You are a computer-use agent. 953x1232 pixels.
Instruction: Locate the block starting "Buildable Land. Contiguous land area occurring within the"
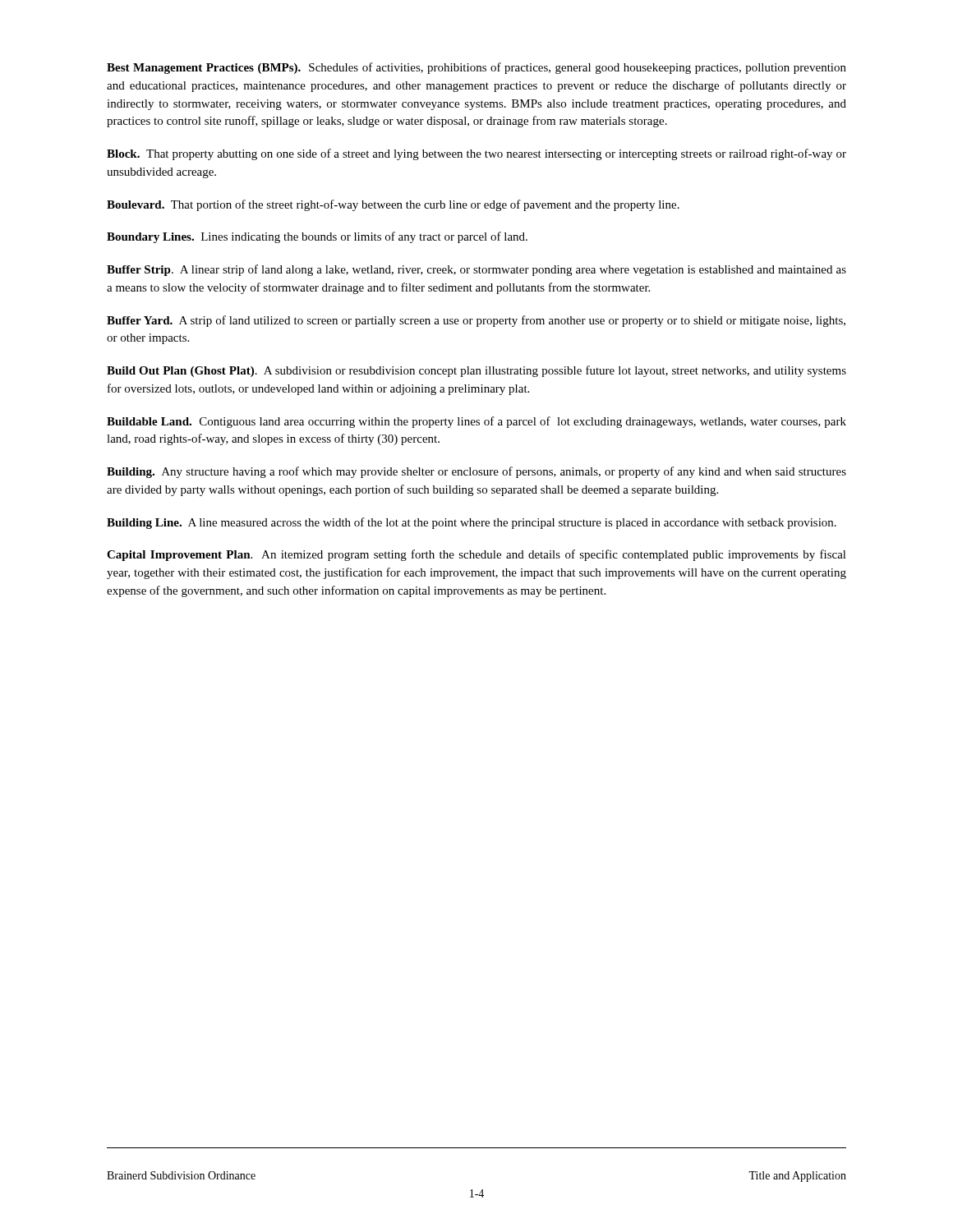476,430
